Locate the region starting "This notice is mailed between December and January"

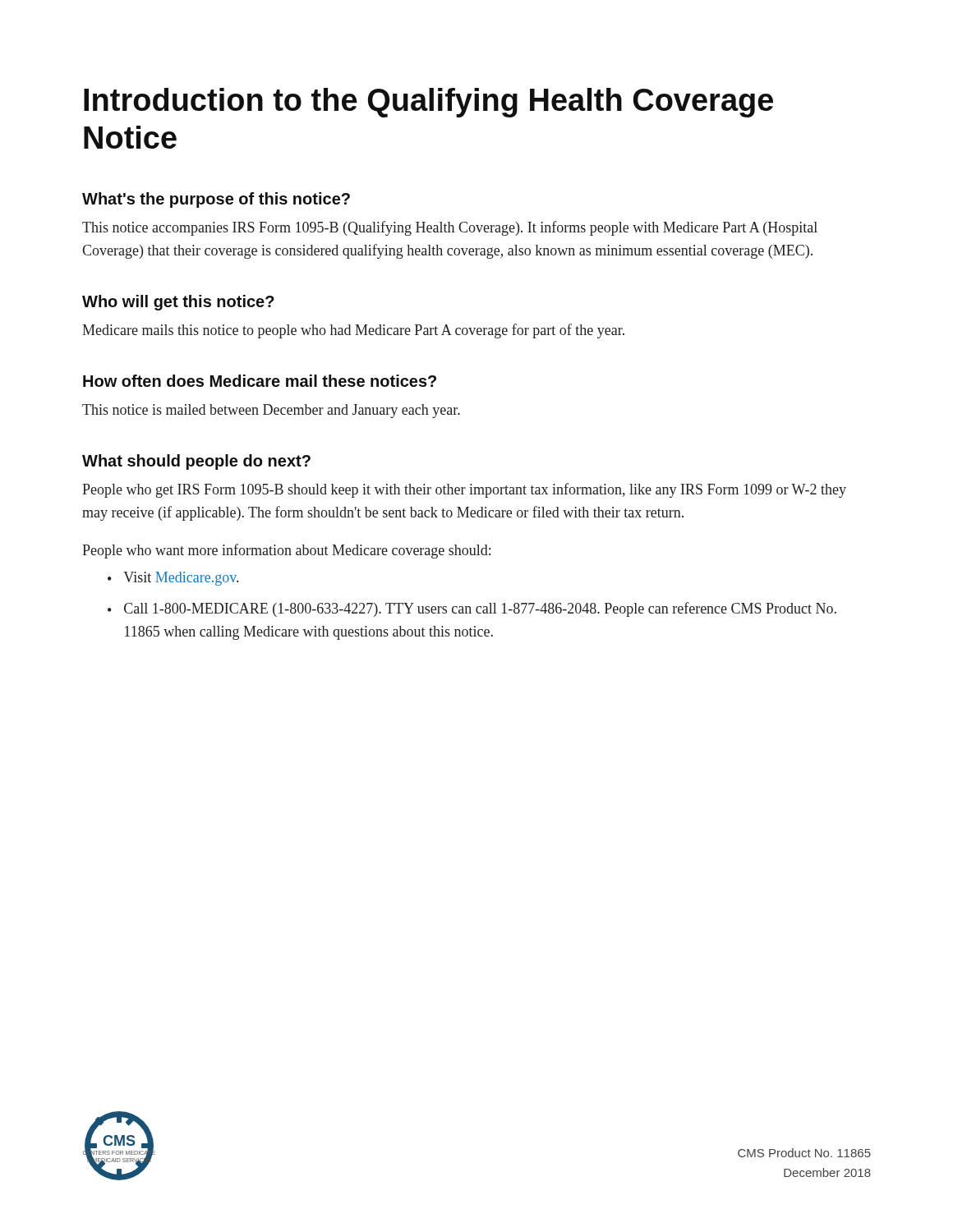(271, 410)
